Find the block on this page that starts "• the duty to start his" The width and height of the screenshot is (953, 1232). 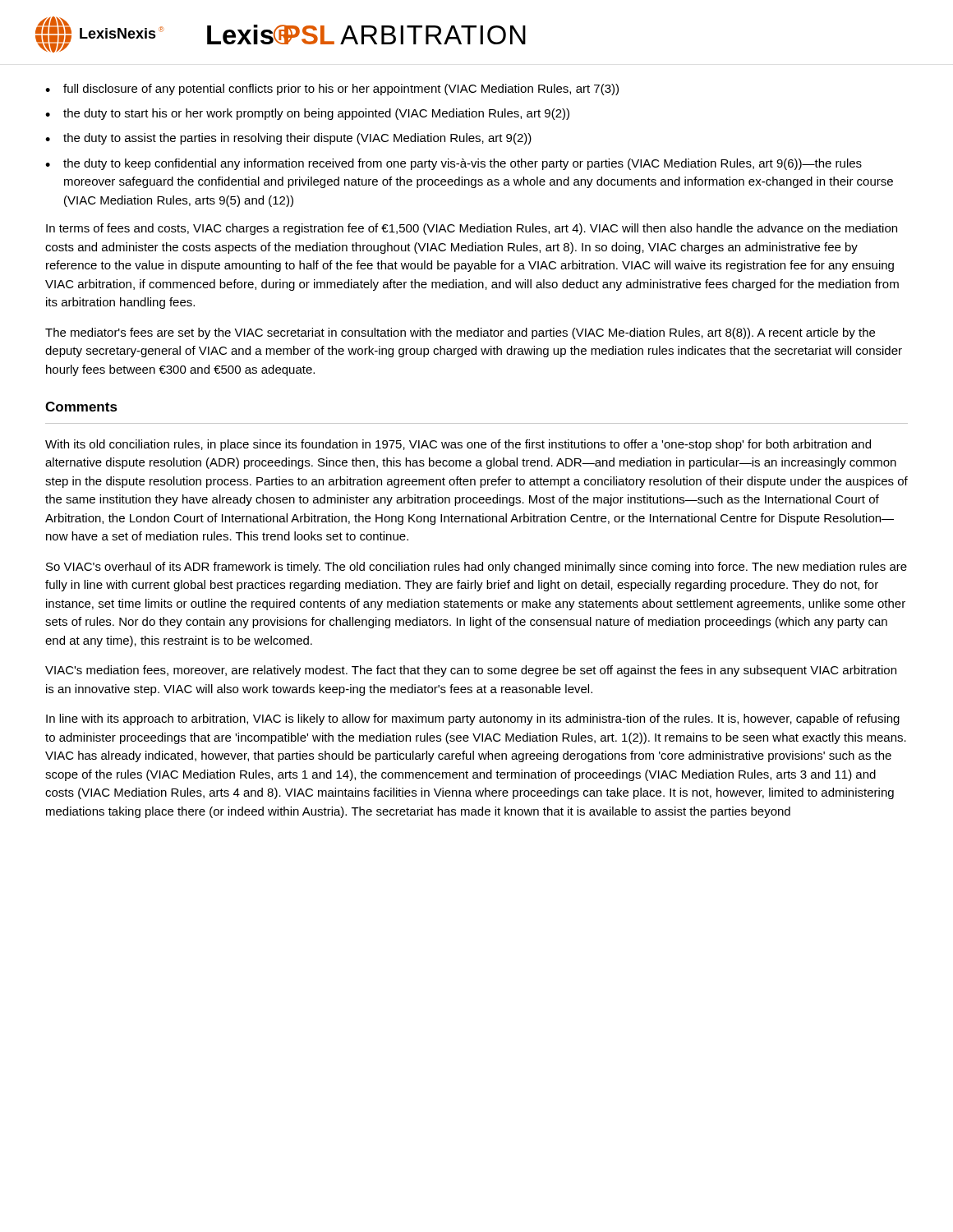[x=476, y=115]
